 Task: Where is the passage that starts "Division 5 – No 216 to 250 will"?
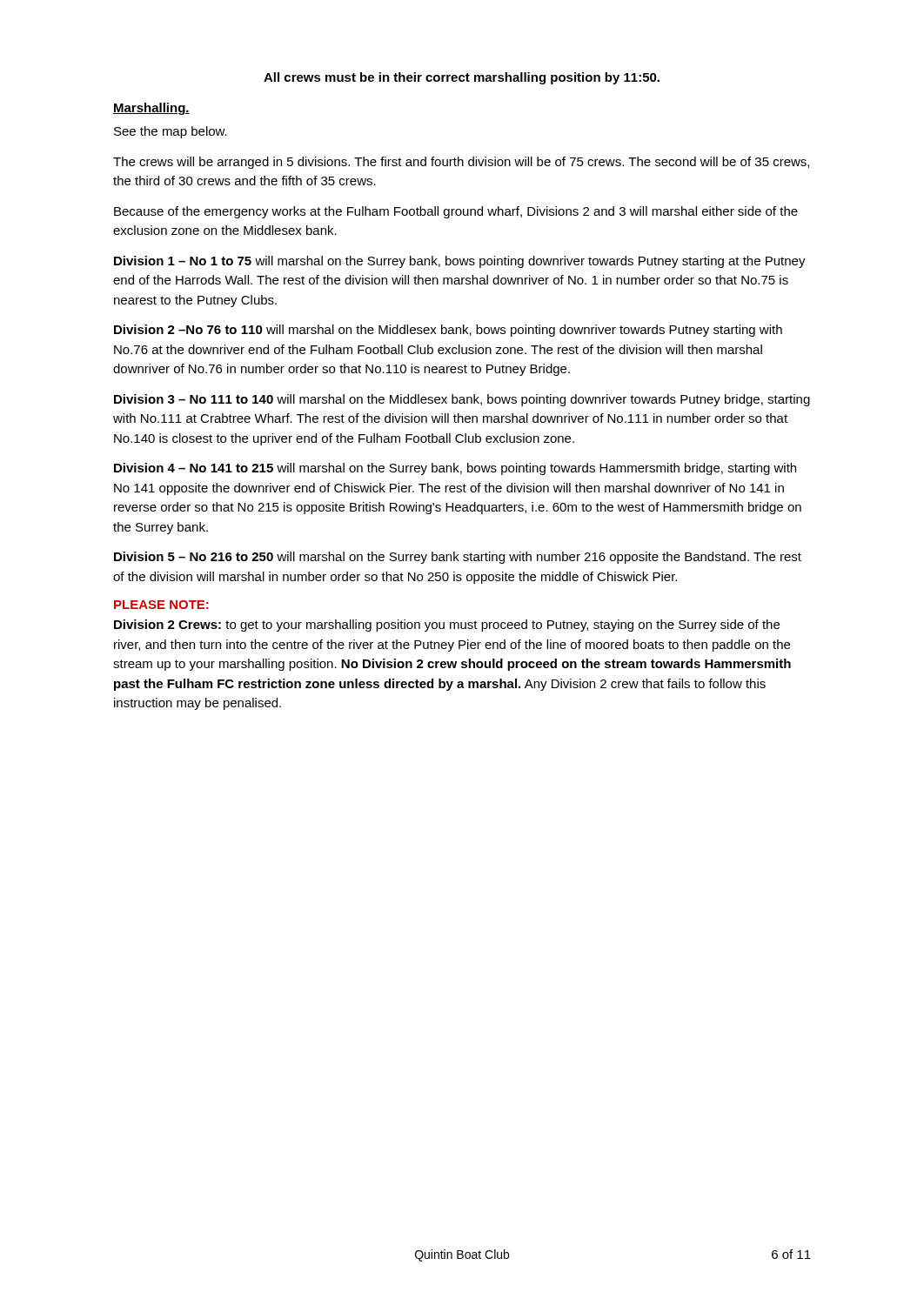[x=457, y=566]
